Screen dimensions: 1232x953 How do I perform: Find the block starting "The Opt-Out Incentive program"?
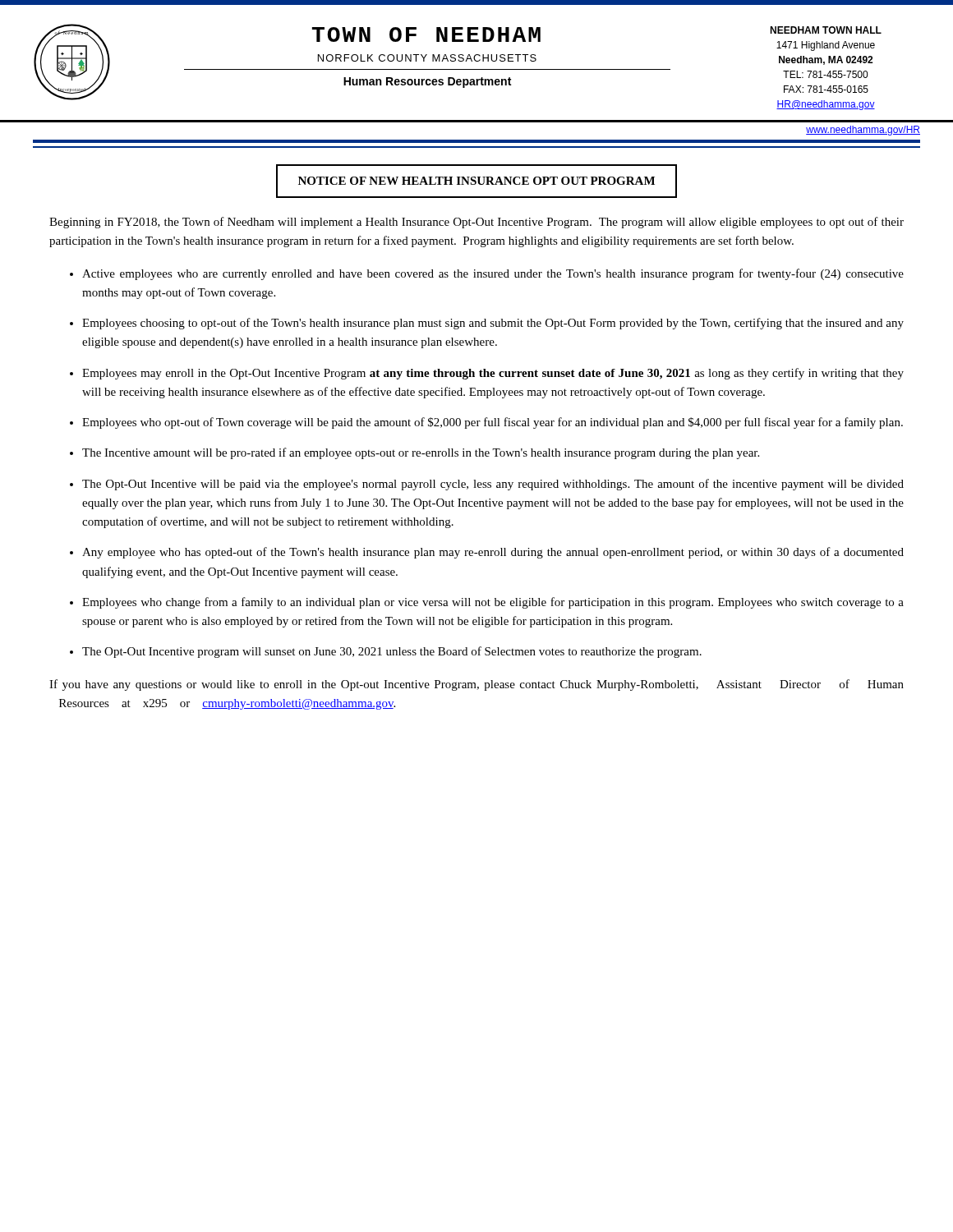point(392,652)
